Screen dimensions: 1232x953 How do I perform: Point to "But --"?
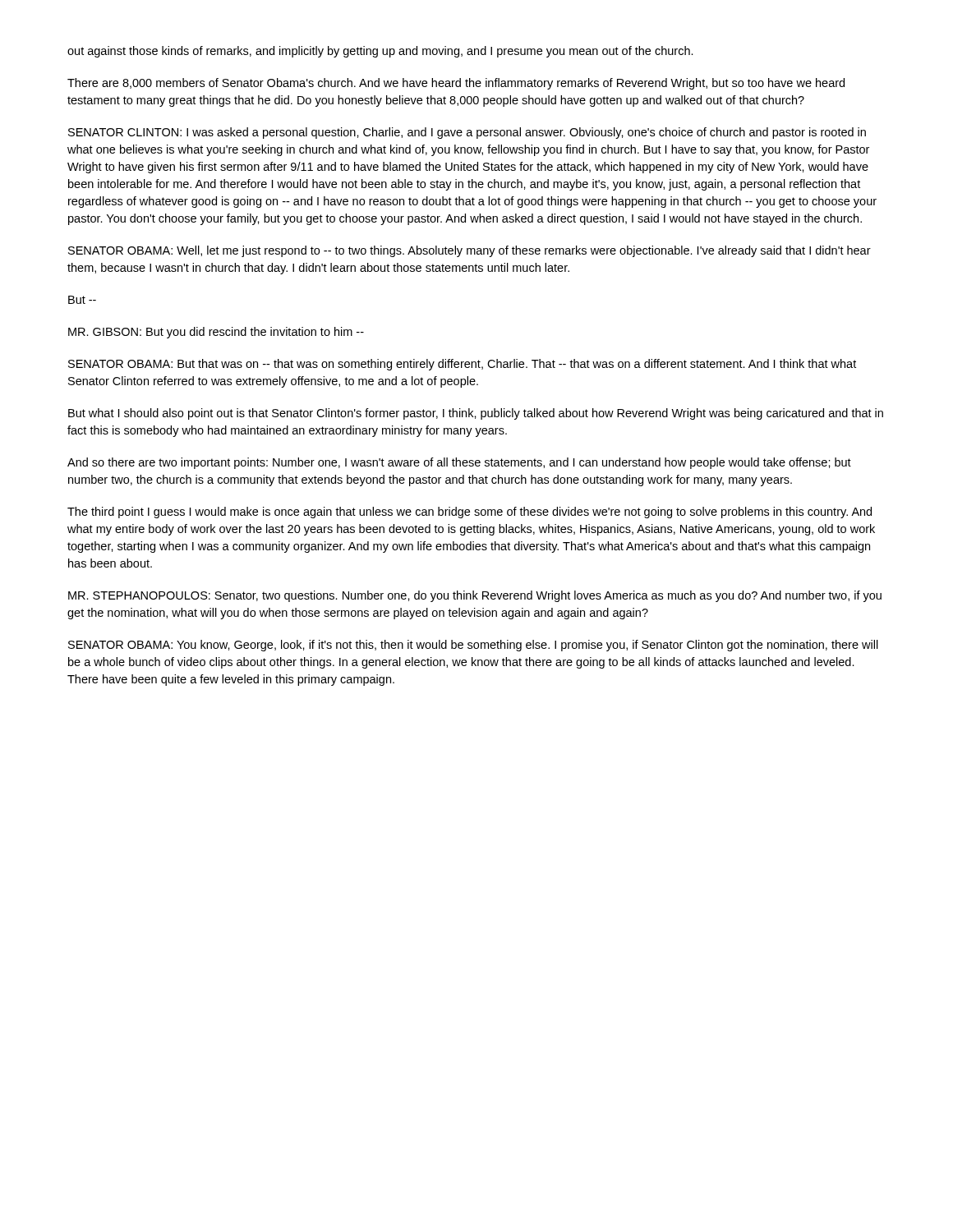click(x=82, y=300)
